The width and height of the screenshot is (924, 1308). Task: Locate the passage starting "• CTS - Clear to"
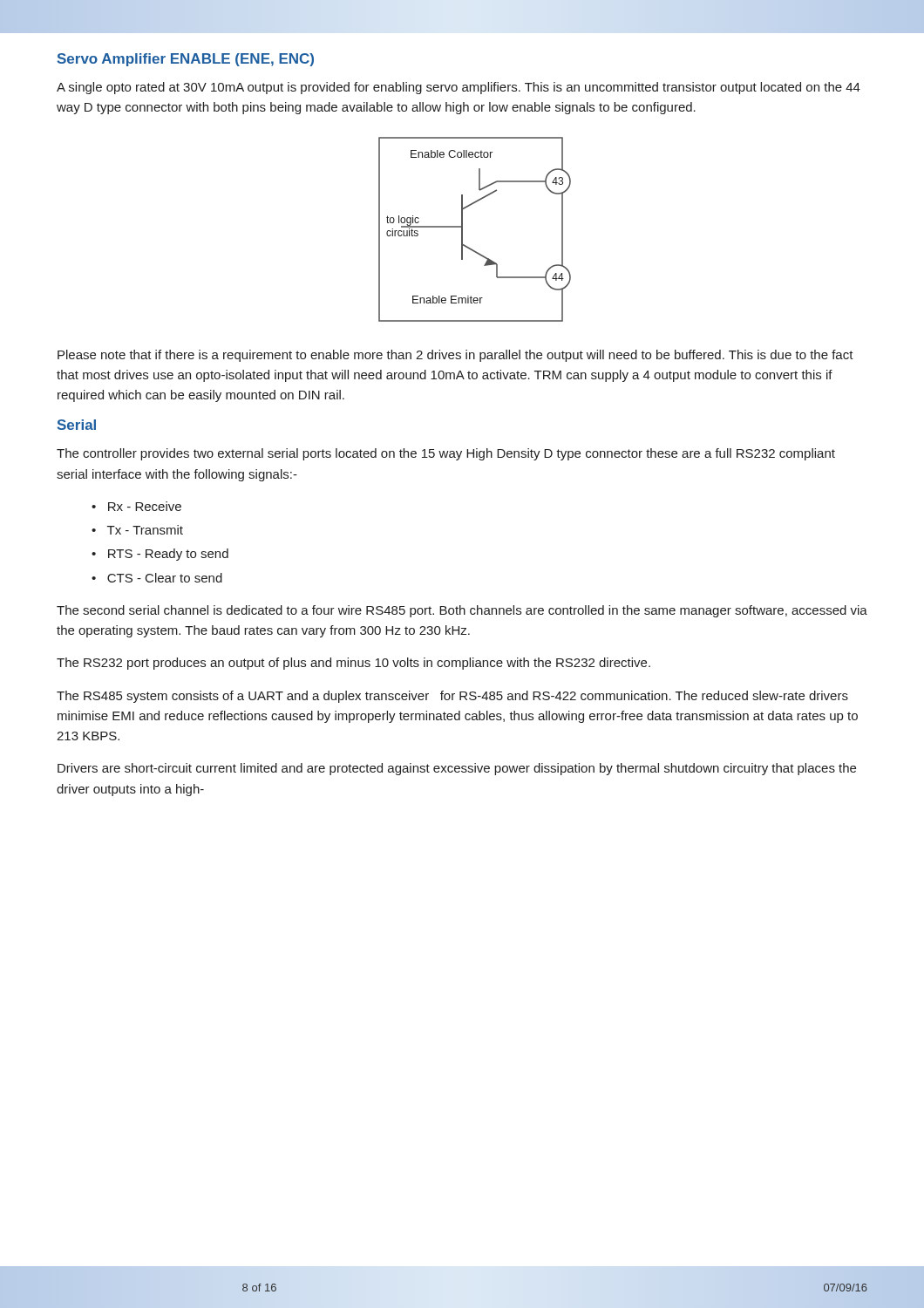pyautogui.click(x=157, y=577)
